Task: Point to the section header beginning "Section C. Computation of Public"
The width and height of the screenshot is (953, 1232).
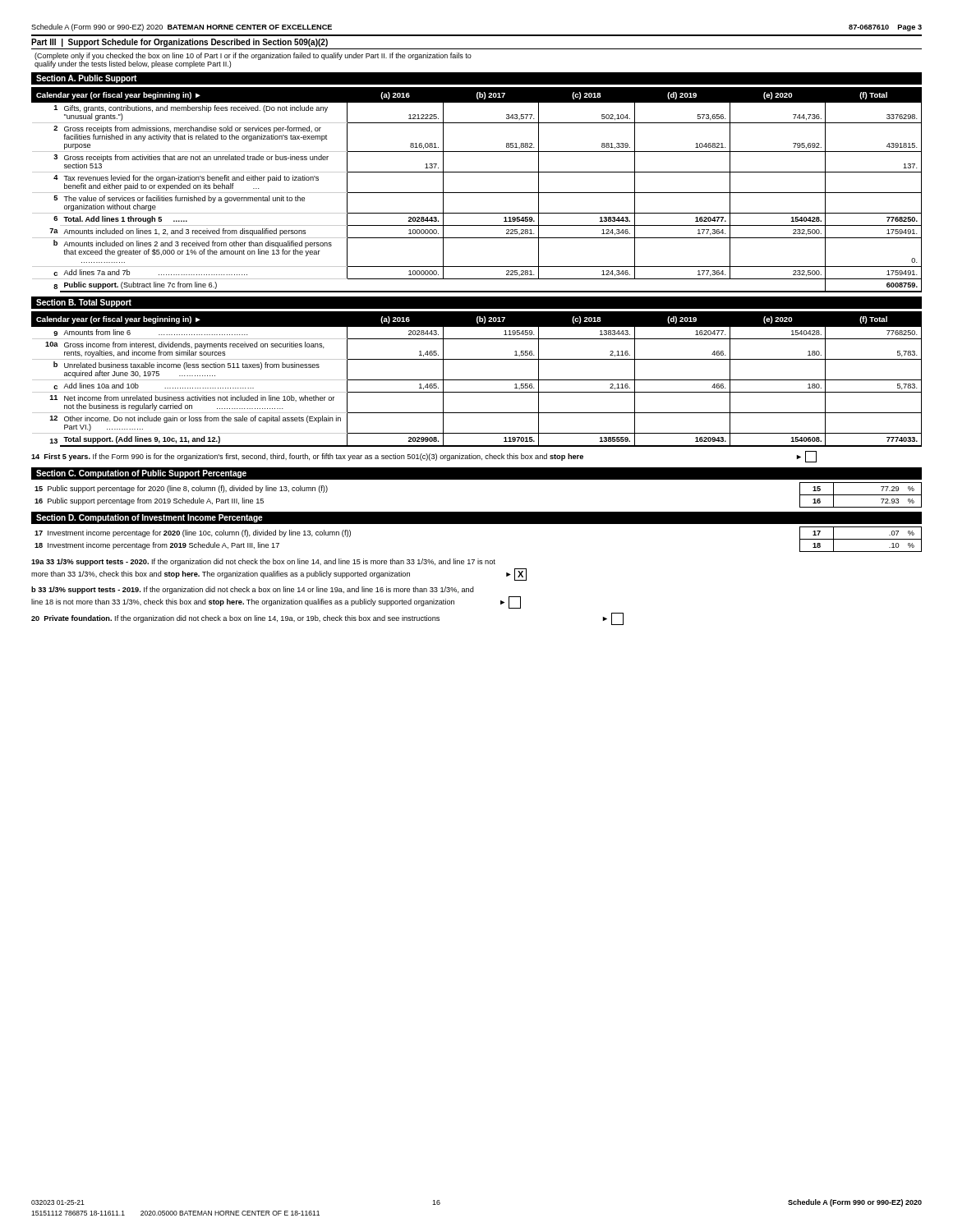Action: [x=141, y=474]
